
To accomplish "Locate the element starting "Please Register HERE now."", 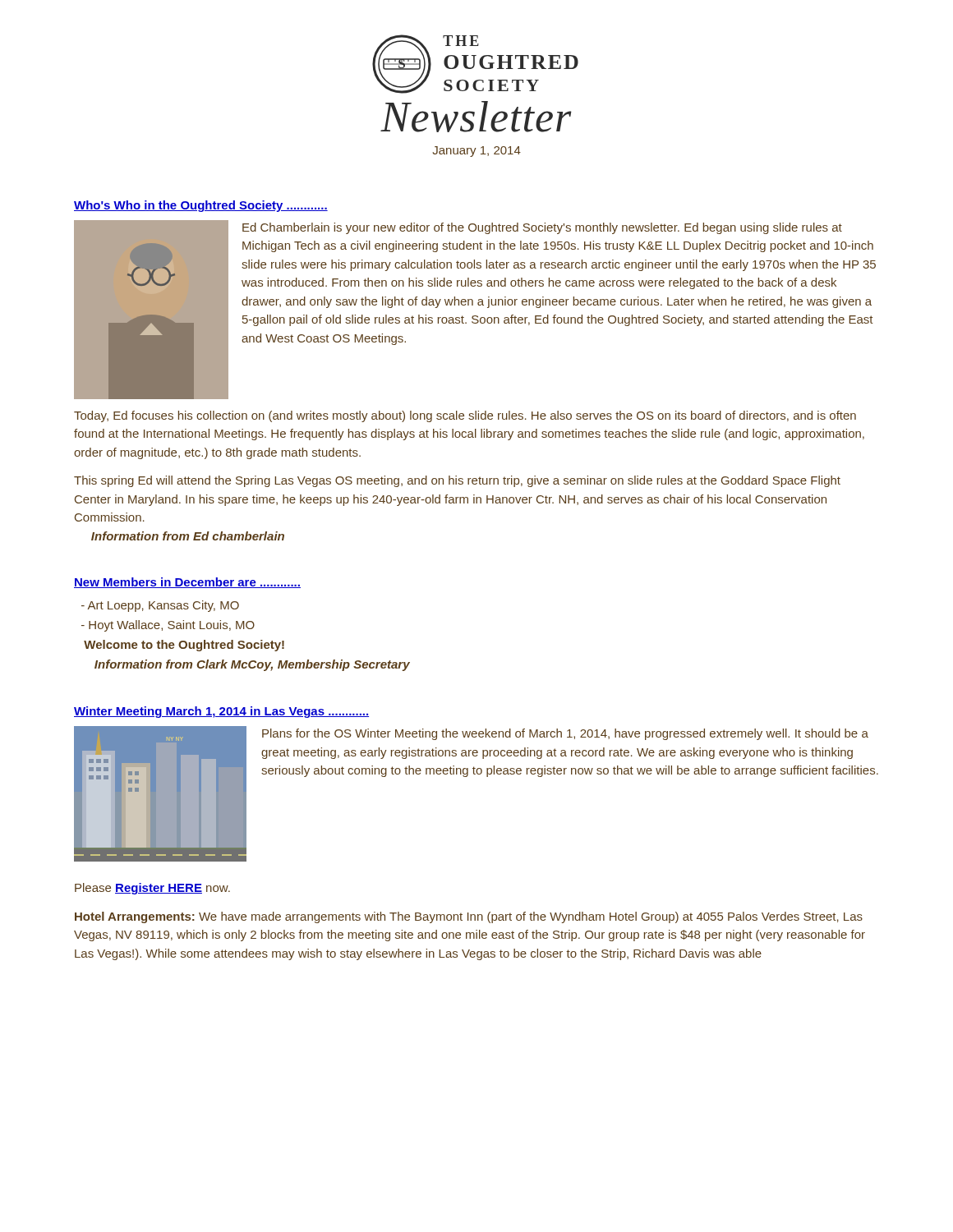I will click(x=152, y=888).
